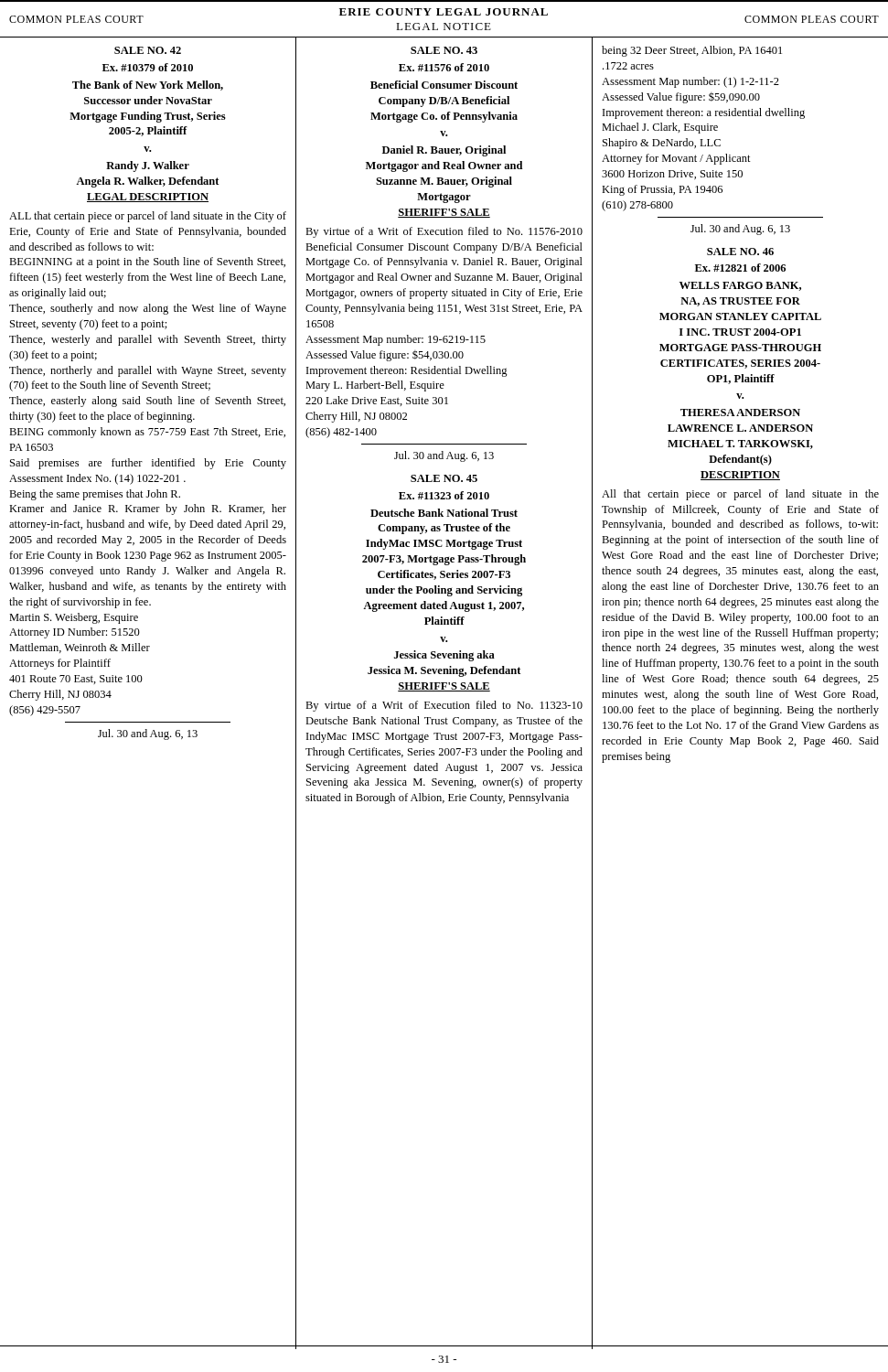
Task: Select the text block that reads "ALL that certain piece"
Action: coord(148,475)
